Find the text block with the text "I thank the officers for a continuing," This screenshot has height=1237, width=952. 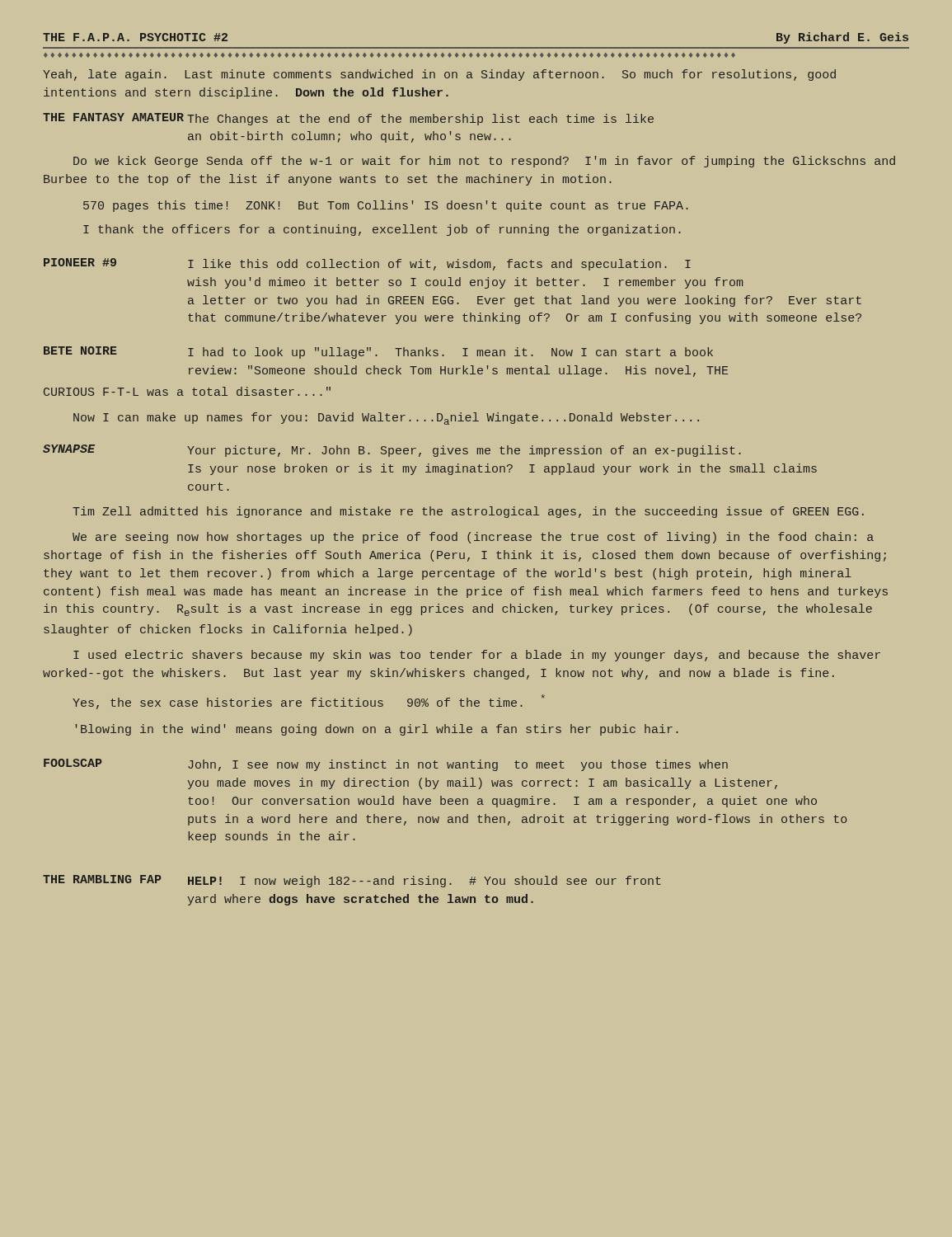point(383,231)
